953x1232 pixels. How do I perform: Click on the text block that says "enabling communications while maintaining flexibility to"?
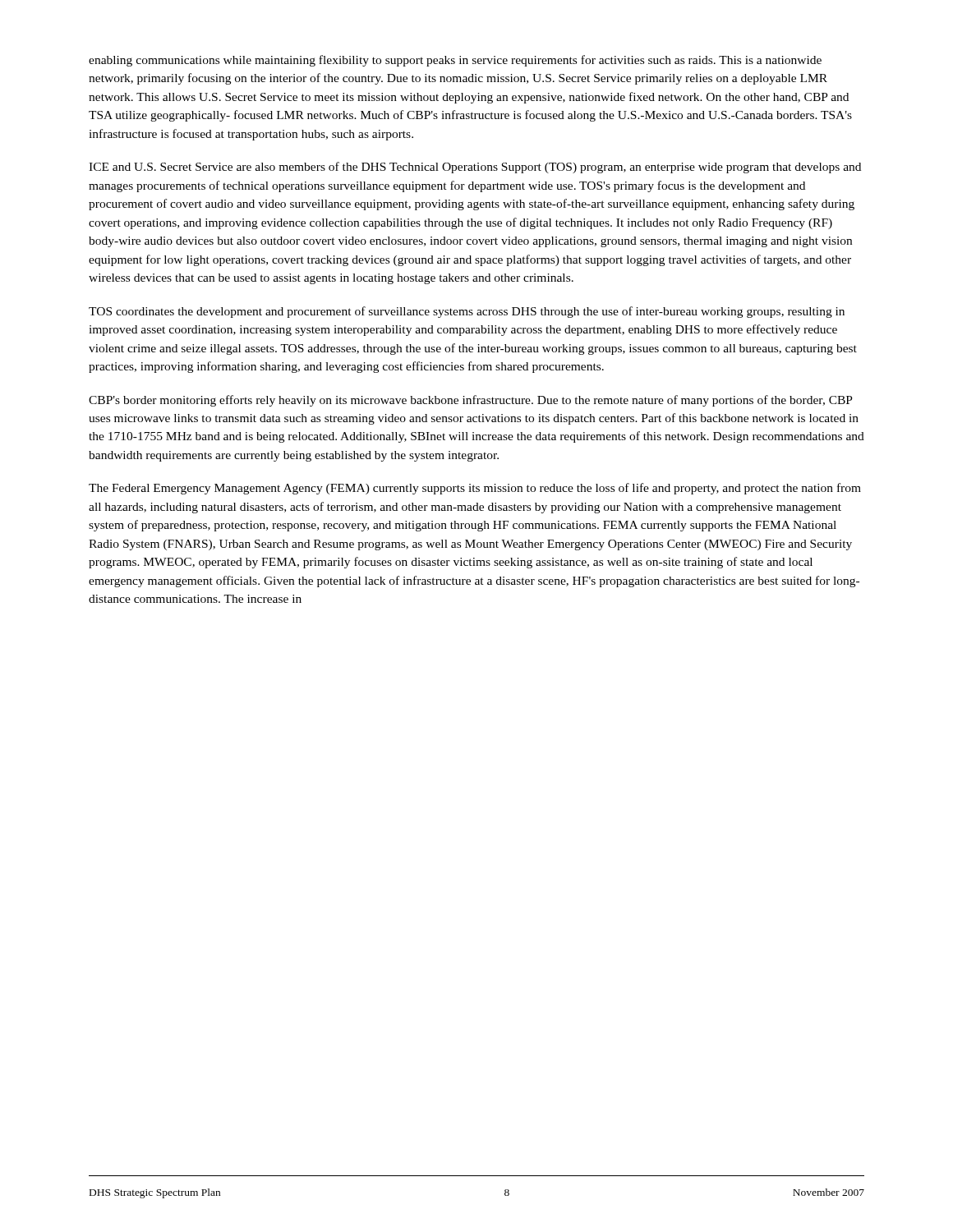coord(470,96)
